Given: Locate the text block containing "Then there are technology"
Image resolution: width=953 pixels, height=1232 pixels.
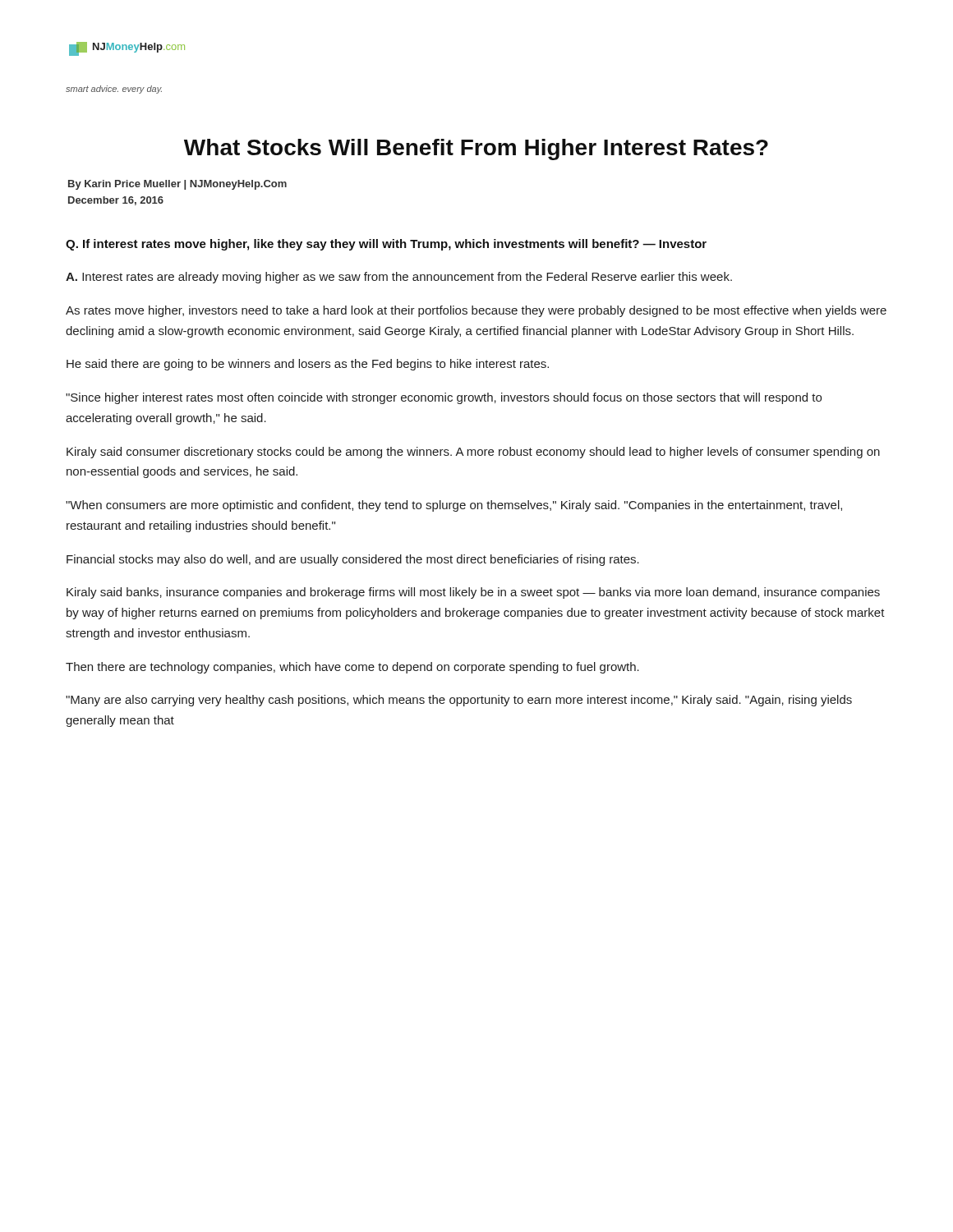Looking at the screenshot, I should pos(353,666).
